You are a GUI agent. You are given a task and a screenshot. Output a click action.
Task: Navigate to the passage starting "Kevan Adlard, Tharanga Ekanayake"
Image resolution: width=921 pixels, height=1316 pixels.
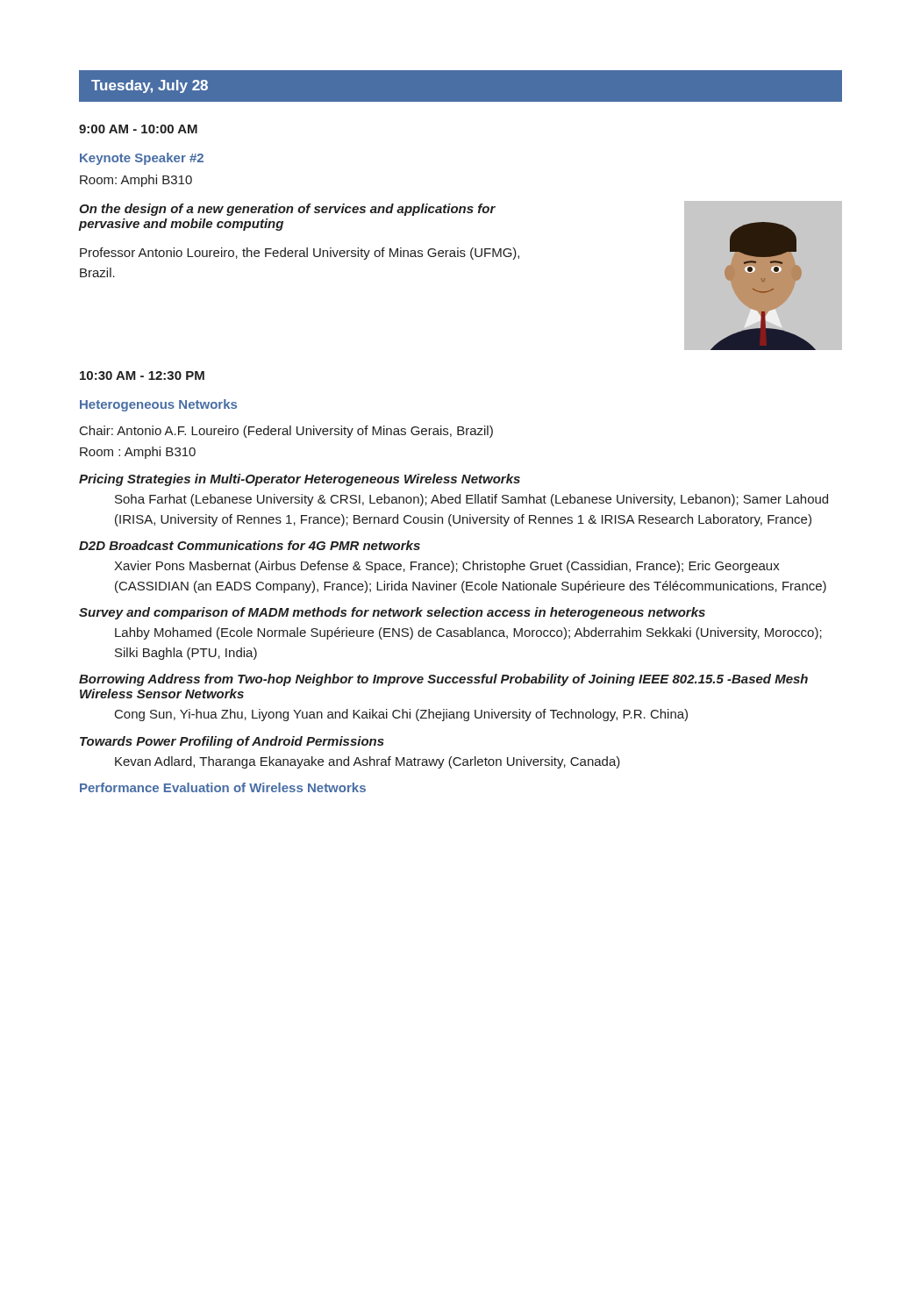click(x=367, y=761)
